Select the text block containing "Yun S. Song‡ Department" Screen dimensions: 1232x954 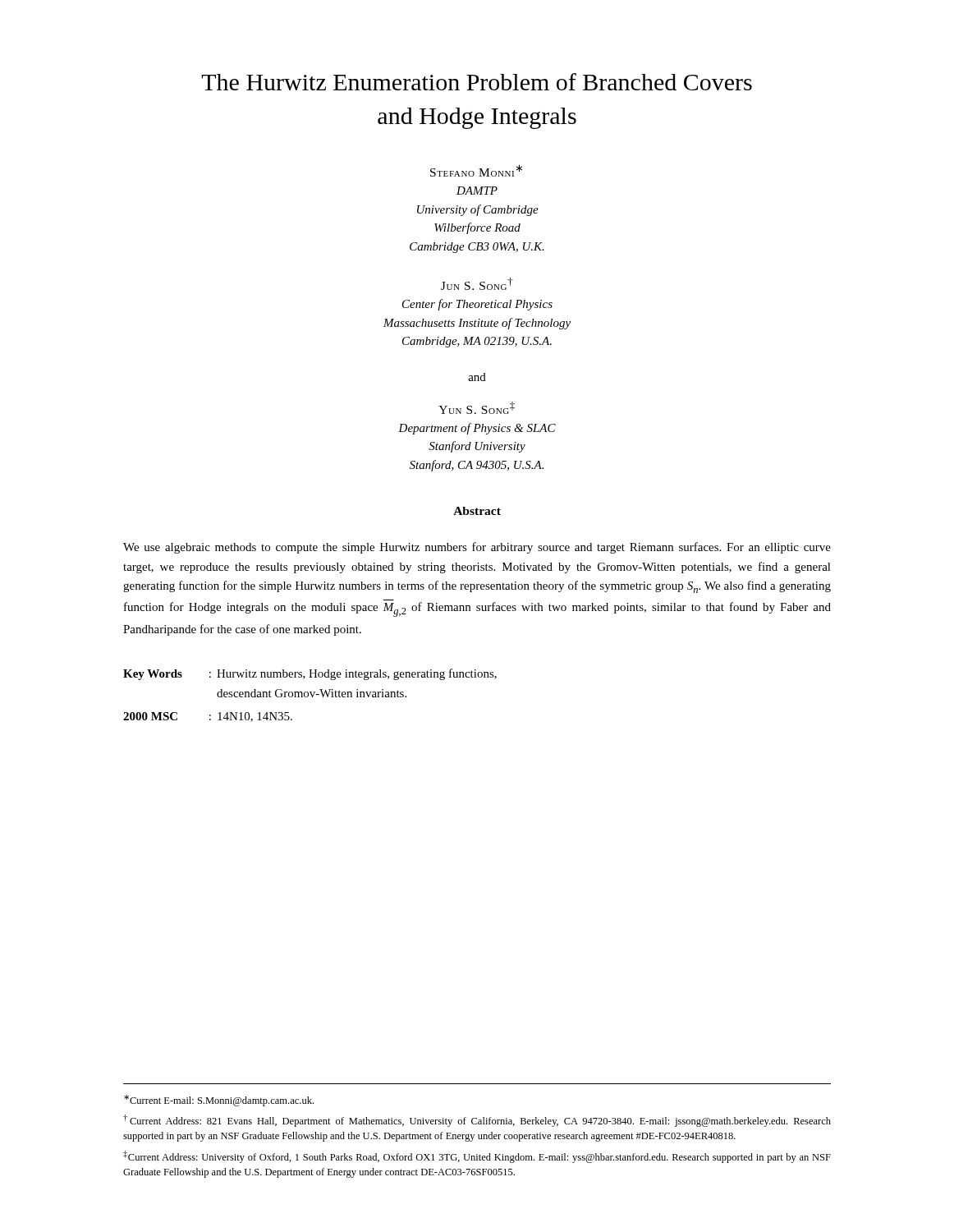(x=477, y=437)
